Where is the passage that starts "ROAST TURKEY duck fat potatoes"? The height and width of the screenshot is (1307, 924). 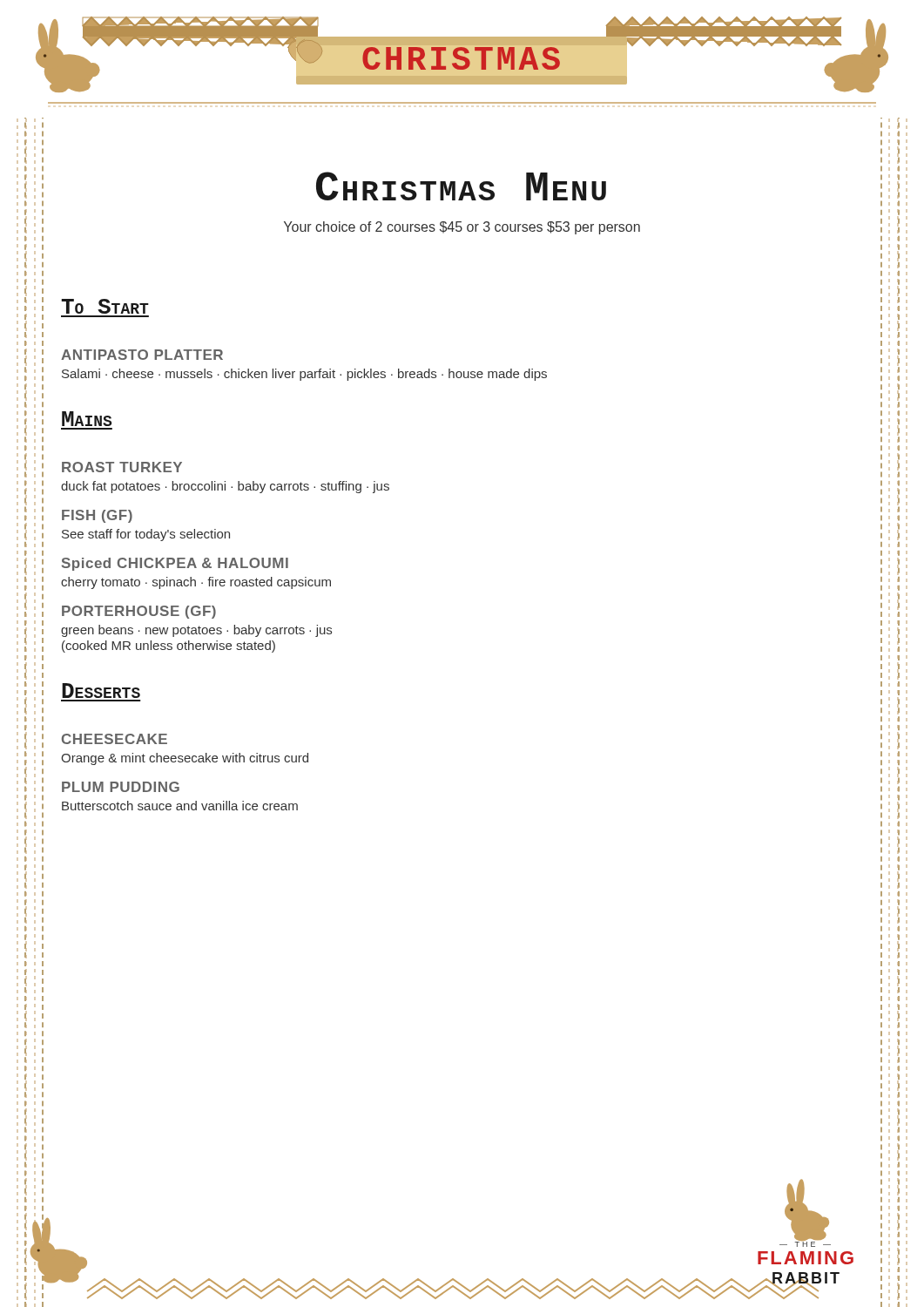pyautogui.click(x=122, y=467)
